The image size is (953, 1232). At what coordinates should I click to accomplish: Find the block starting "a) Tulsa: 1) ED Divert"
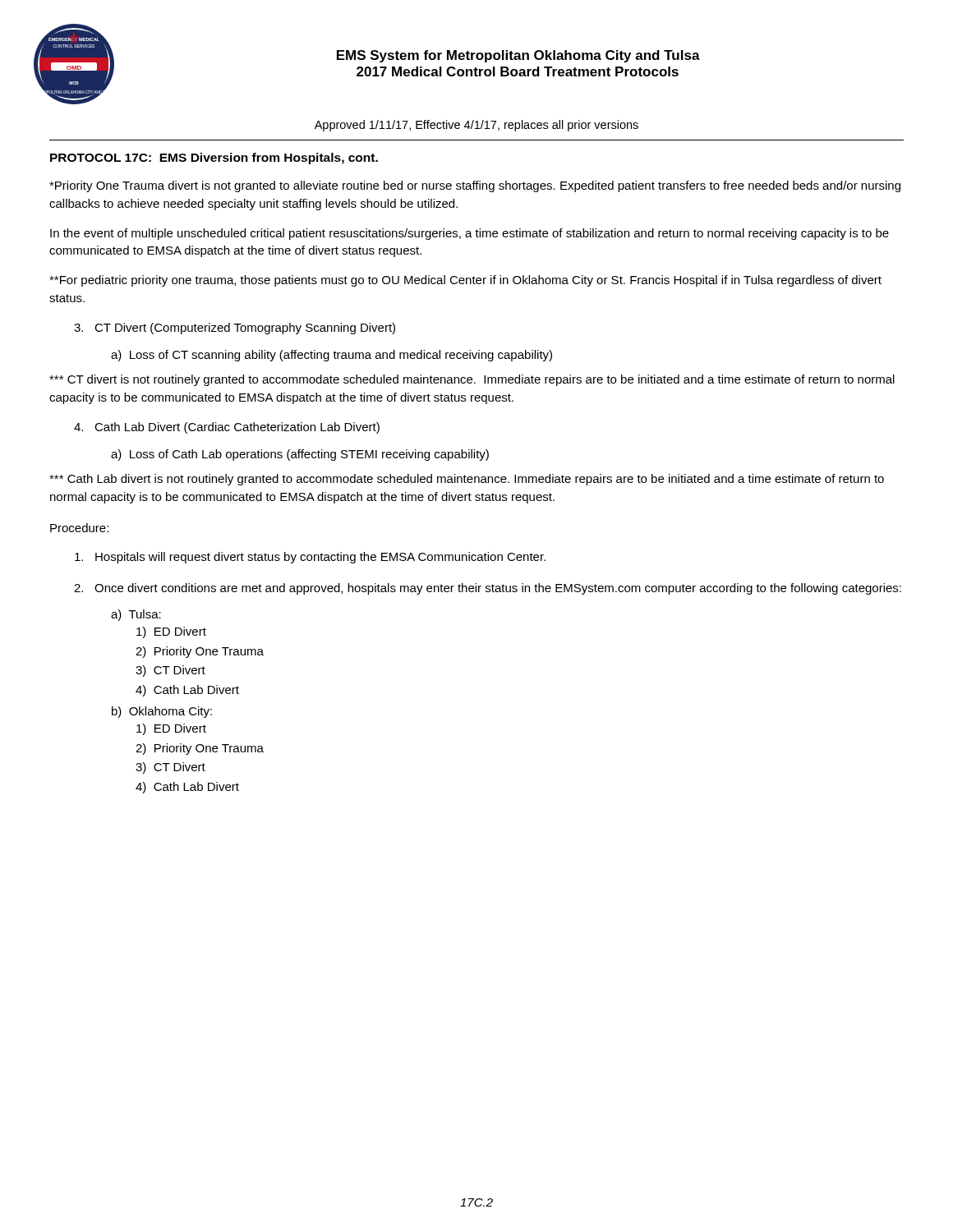click(136, 615)
